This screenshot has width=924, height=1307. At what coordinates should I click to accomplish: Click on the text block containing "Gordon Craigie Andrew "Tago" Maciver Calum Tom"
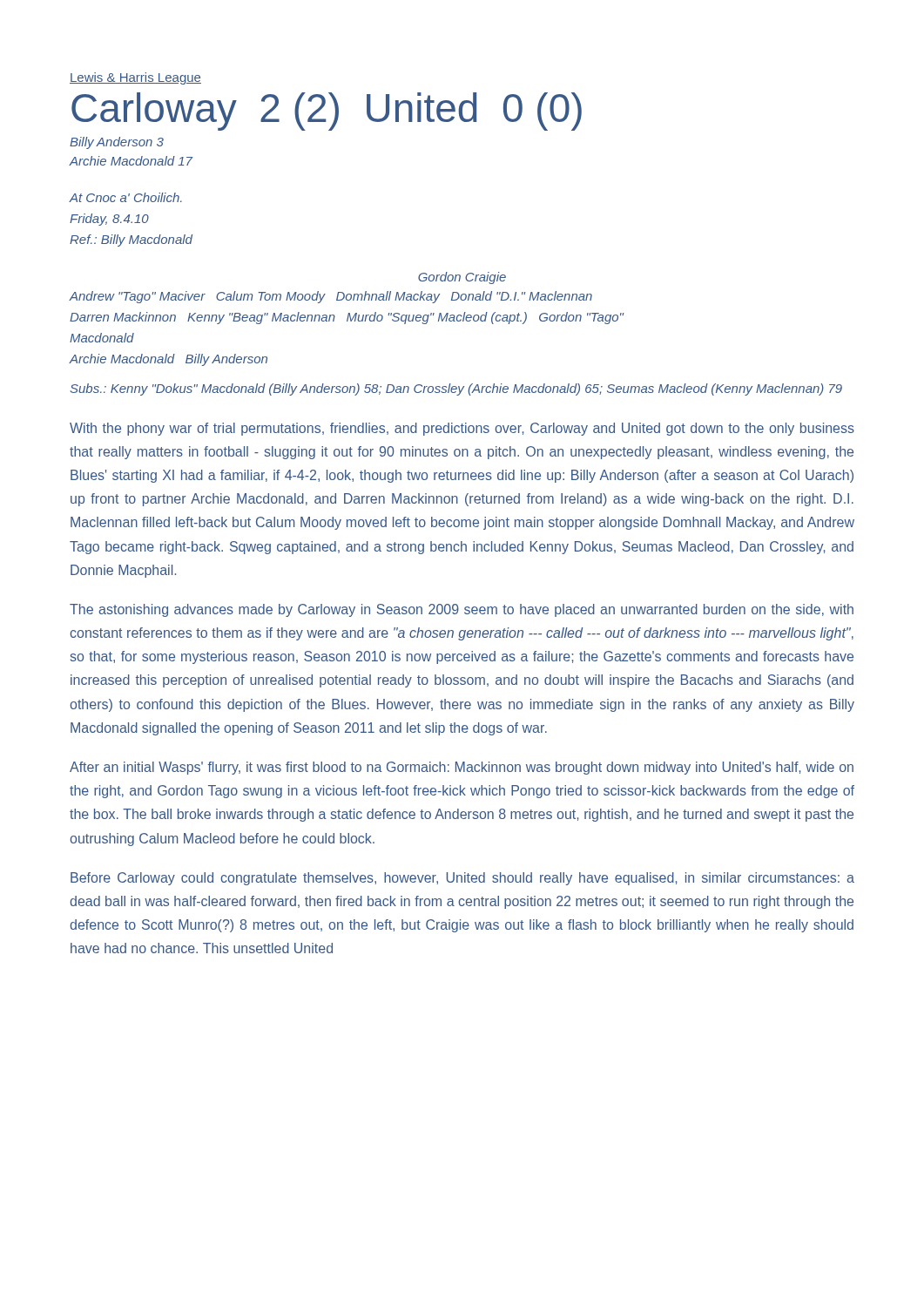coord(462,319)
